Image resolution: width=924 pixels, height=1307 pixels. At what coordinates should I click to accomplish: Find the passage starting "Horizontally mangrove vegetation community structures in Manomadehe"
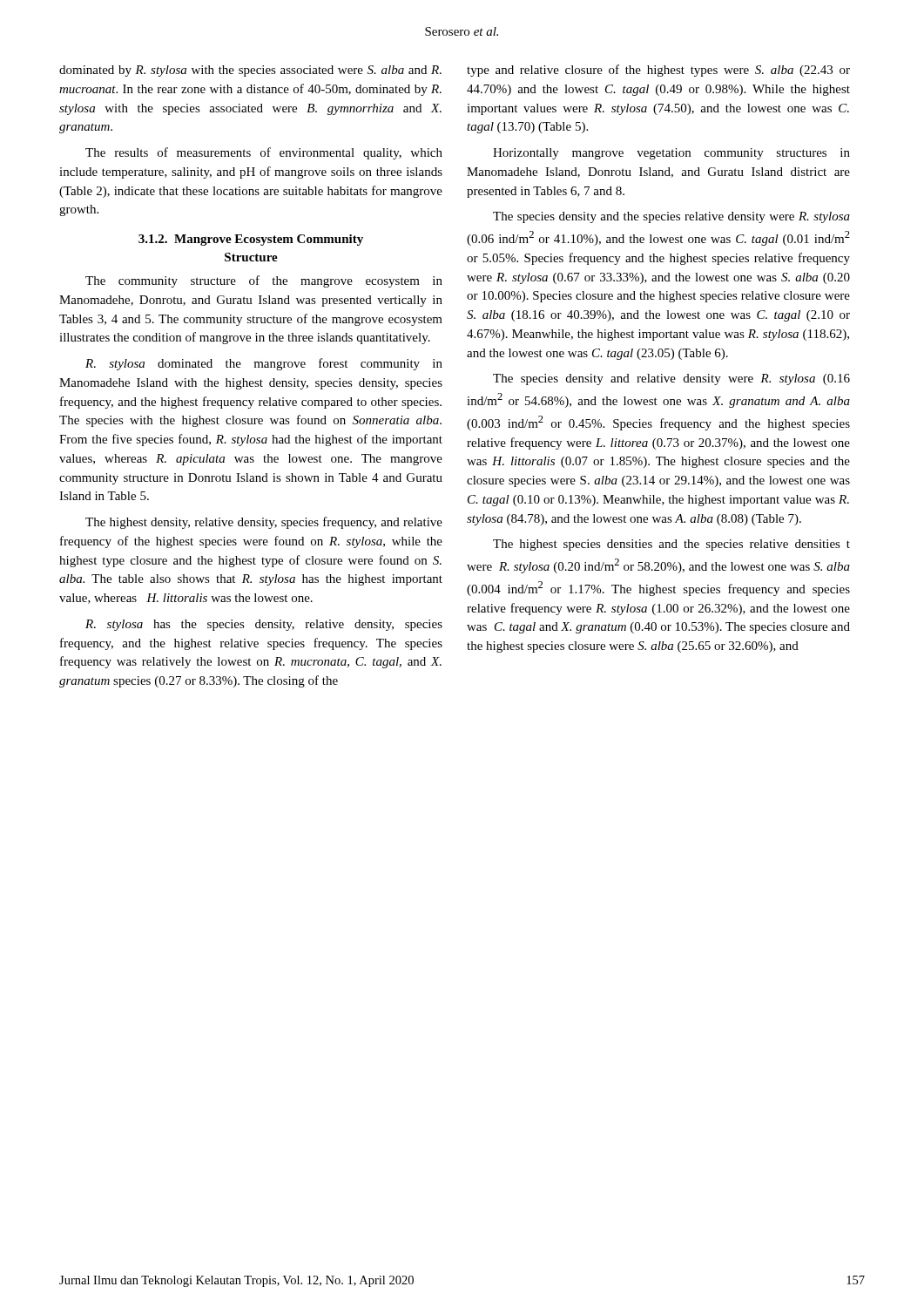pos(658,172)
